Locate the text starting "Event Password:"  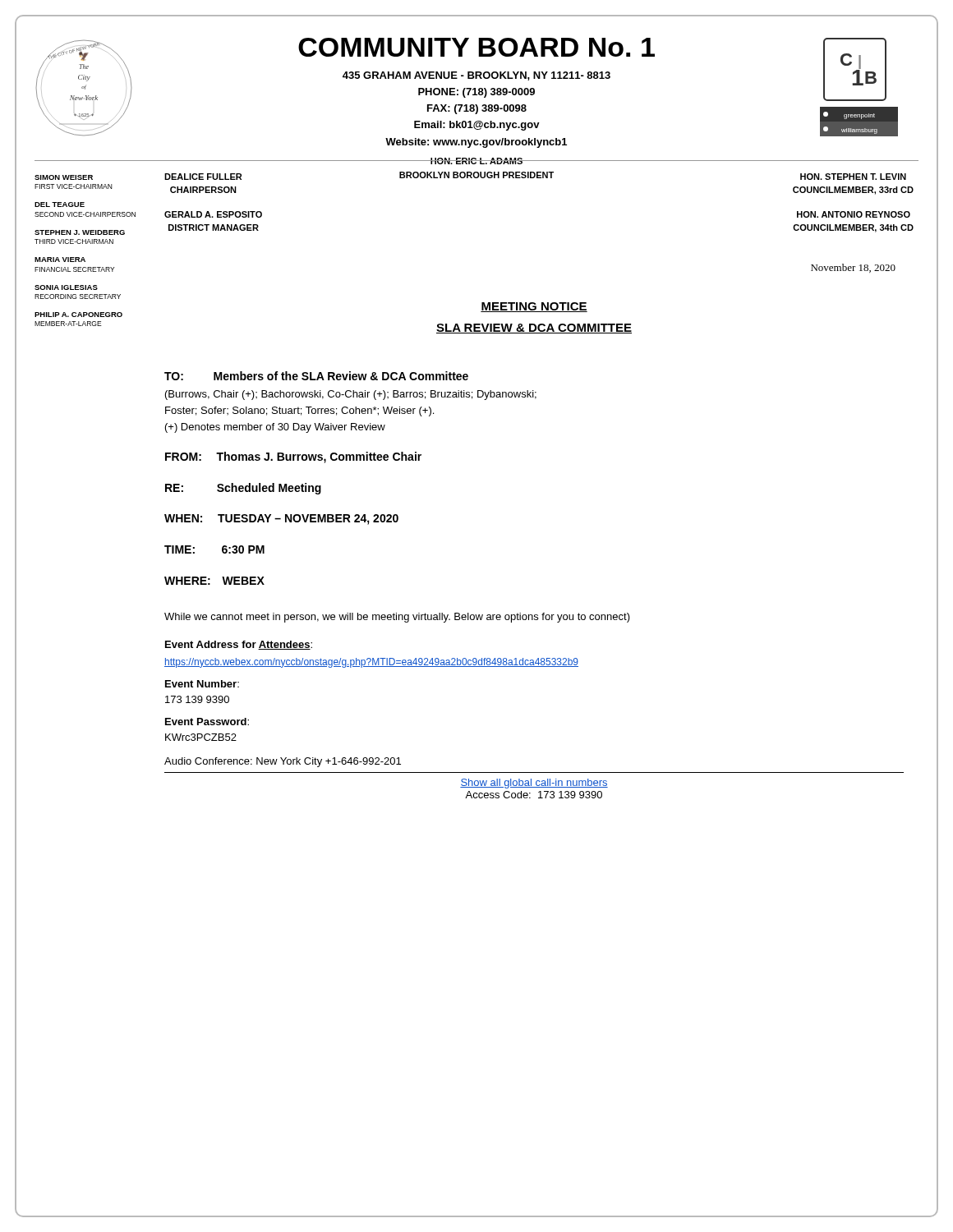point(207,721)
